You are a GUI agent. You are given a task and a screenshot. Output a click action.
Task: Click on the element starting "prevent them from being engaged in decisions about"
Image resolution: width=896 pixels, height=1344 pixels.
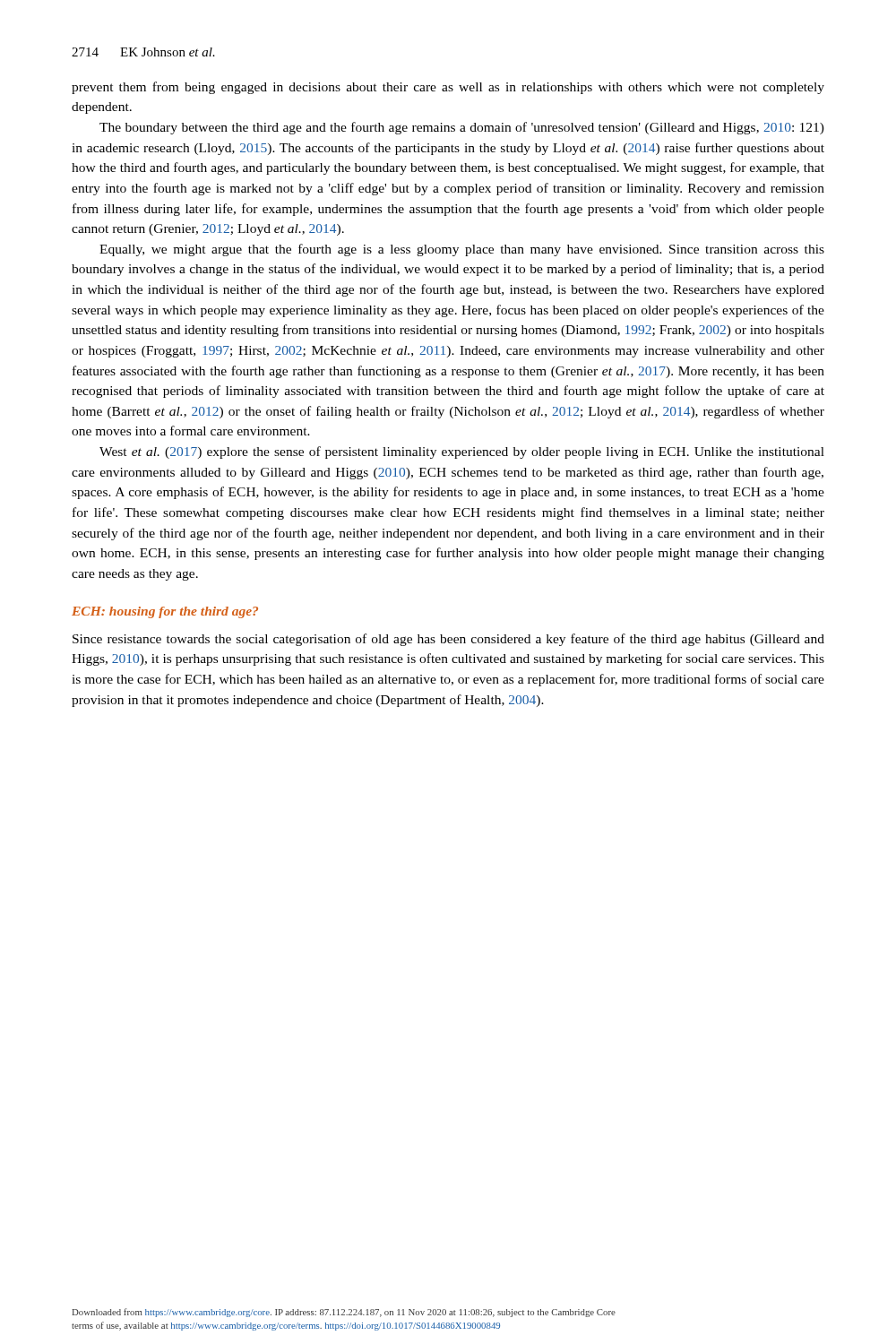click(x=448, y=97)
